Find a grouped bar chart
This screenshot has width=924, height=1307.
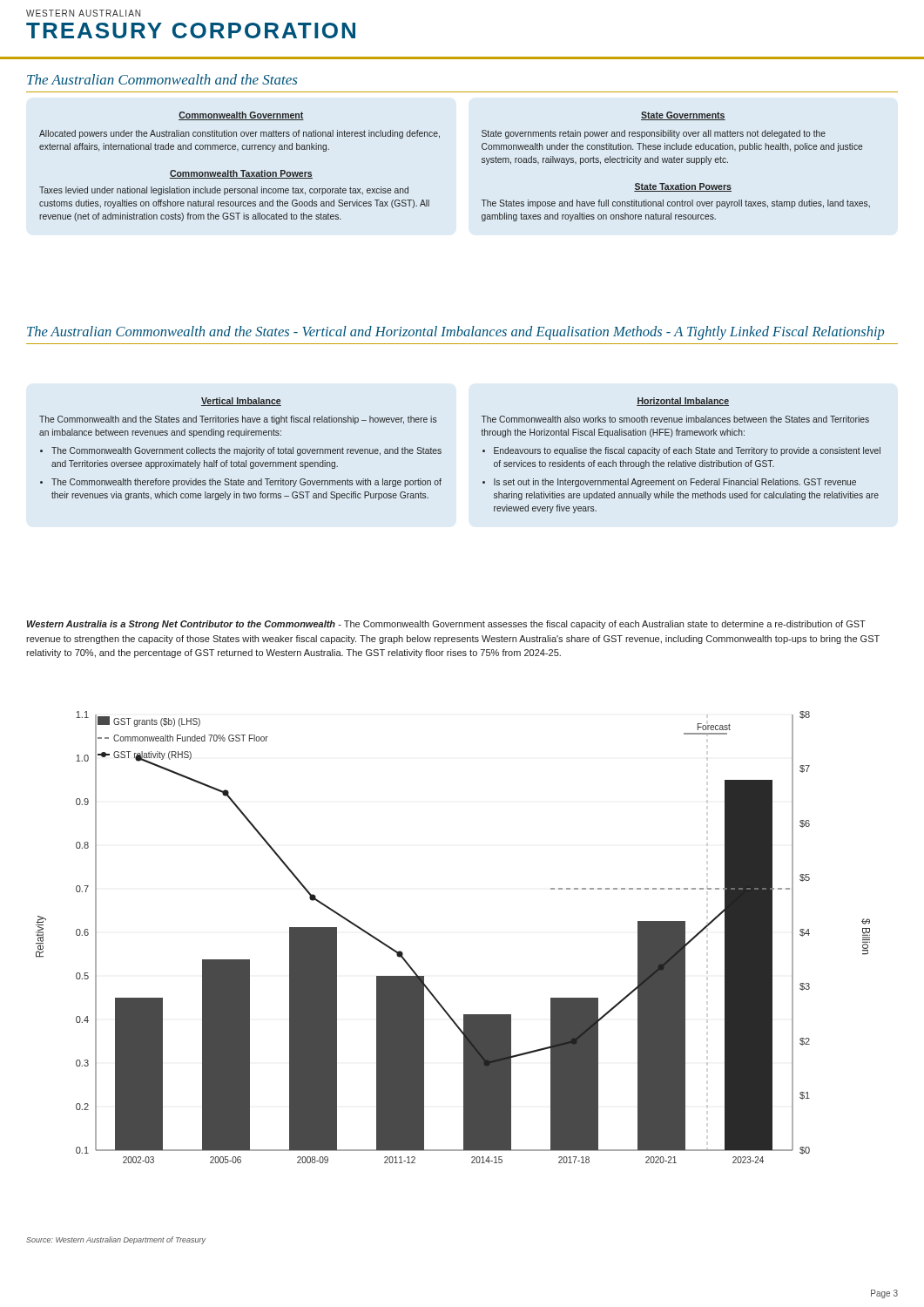coord(462,967)
